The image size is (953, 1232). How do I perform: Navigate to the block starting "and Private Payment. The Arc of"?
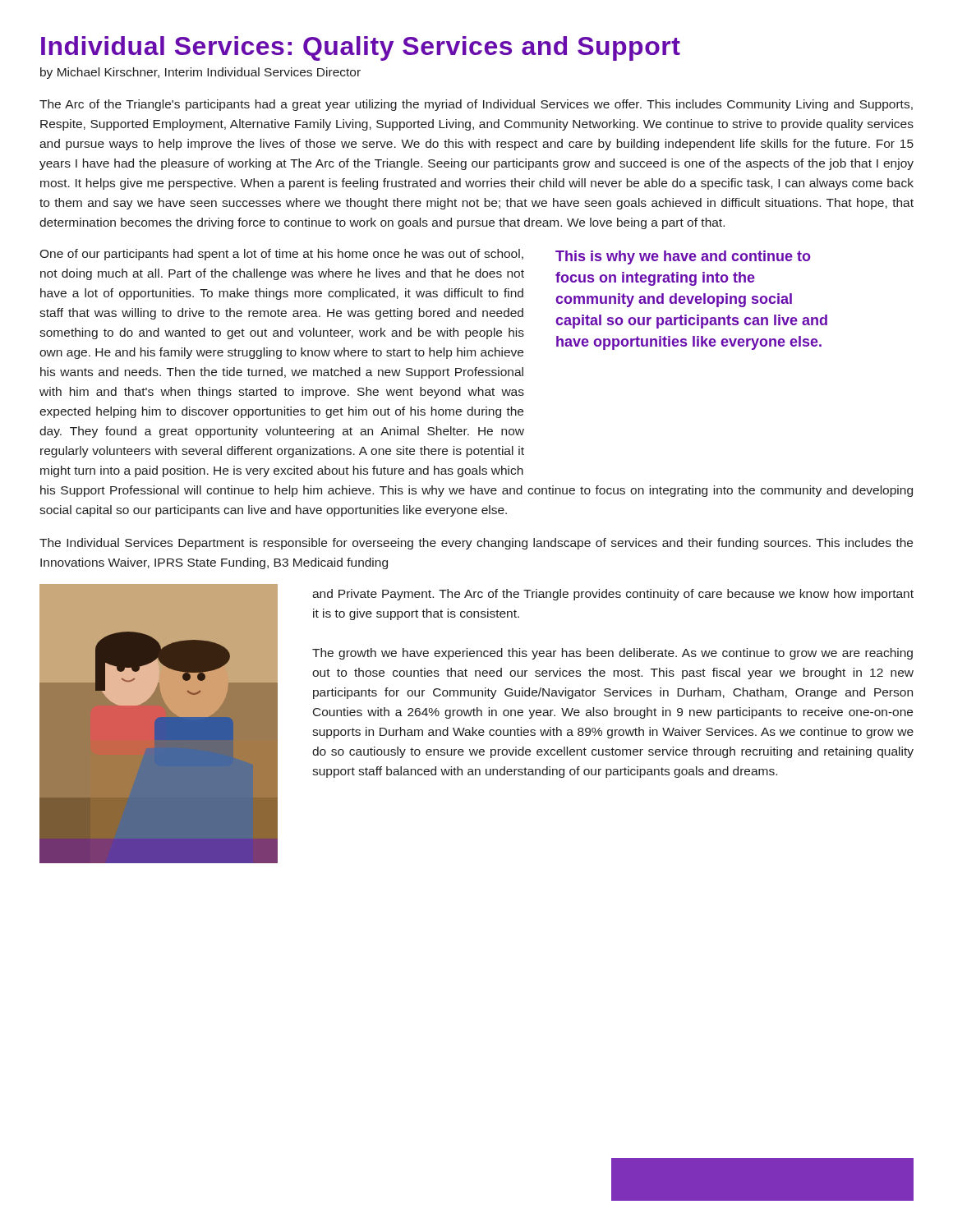[x=613, y=603]
